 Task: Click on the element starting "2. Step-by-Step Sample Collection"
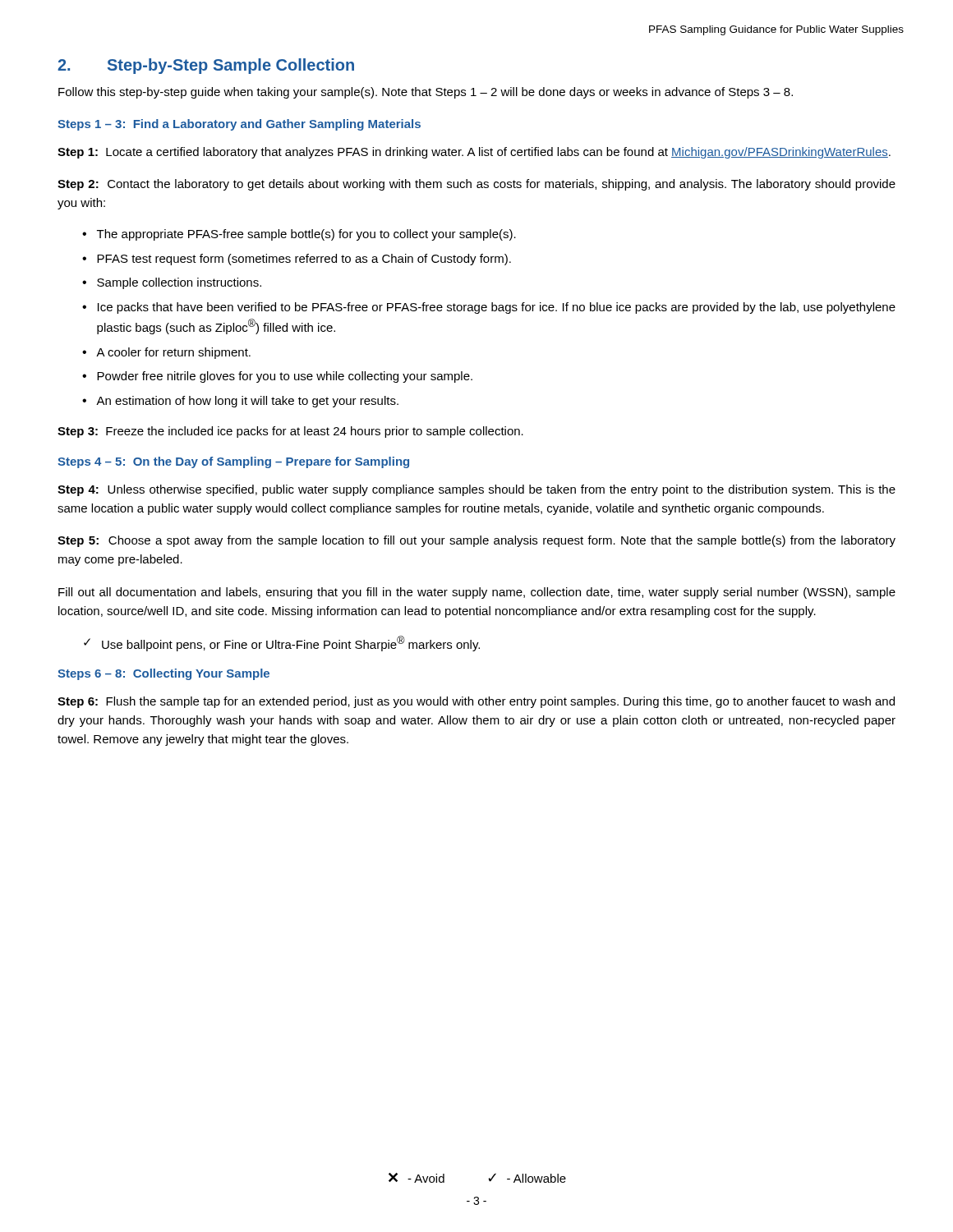coord(206,65)
